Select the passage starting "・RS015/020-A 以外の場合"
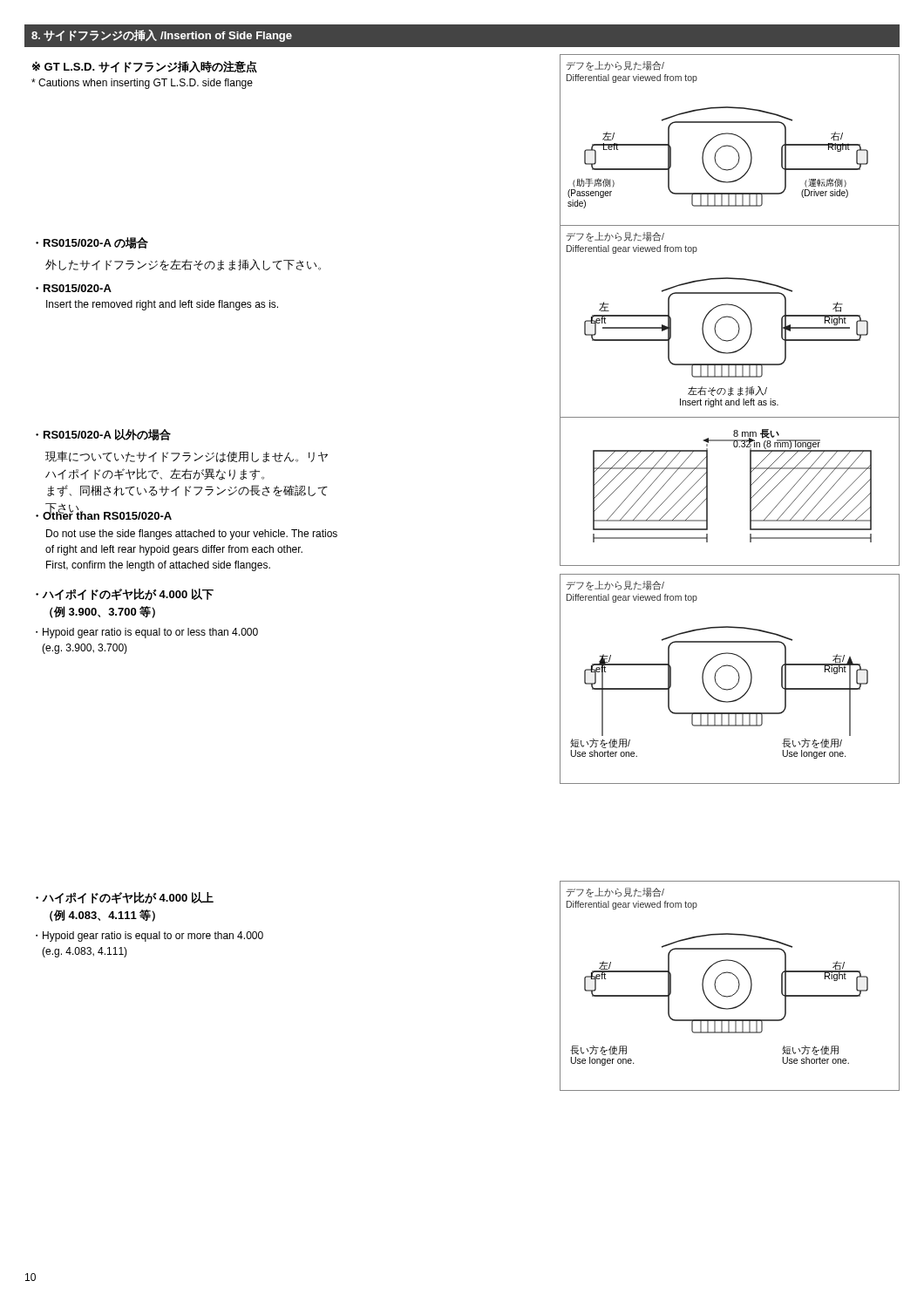The height and width of the screenshot is (1308, 924). [x=101, y=435]
